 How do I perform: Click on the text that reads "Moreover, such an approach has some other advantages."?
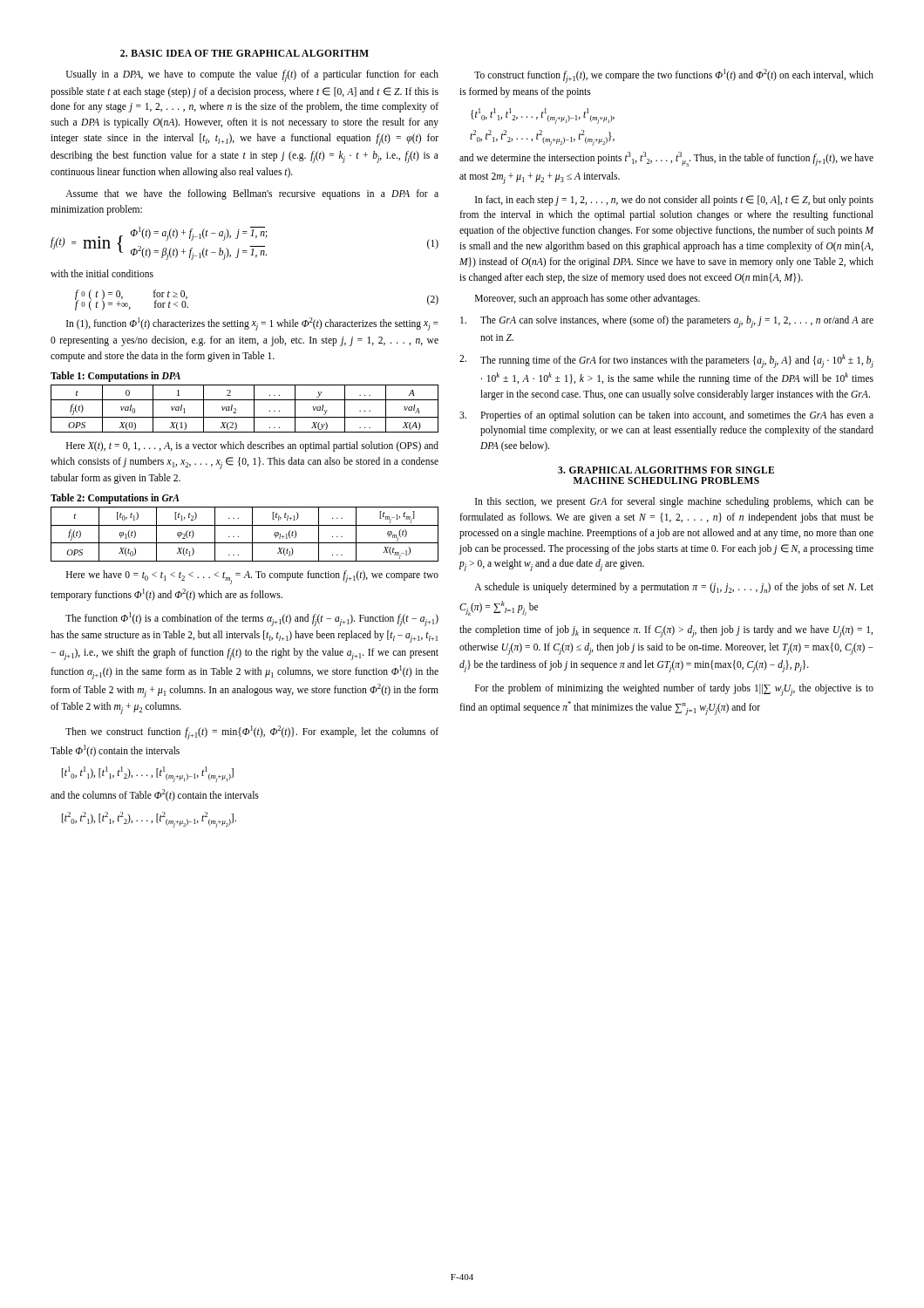coord(666,299)
